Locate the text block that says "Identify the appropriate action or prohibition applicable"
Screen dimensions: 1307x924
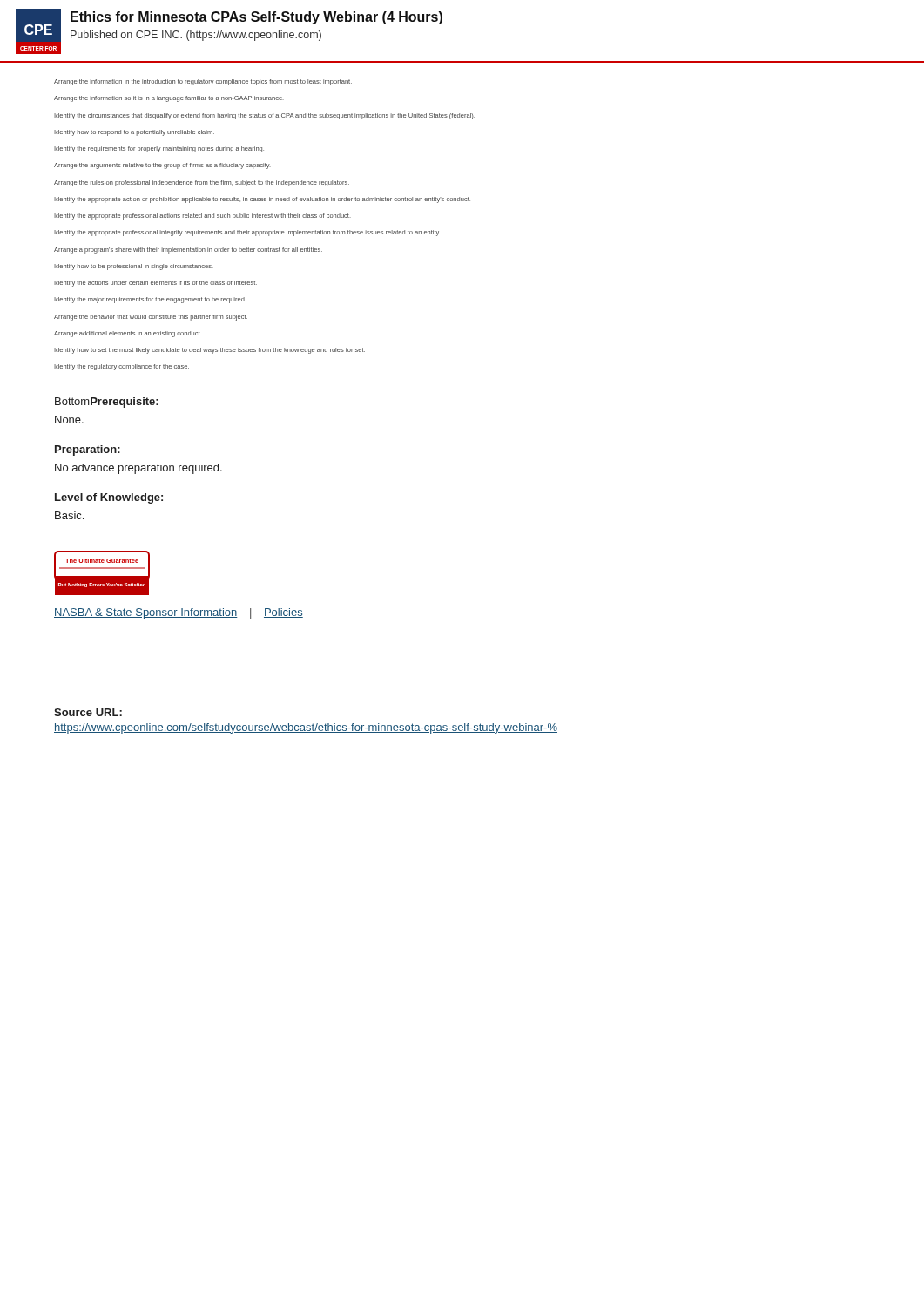(x=262, y=199)
